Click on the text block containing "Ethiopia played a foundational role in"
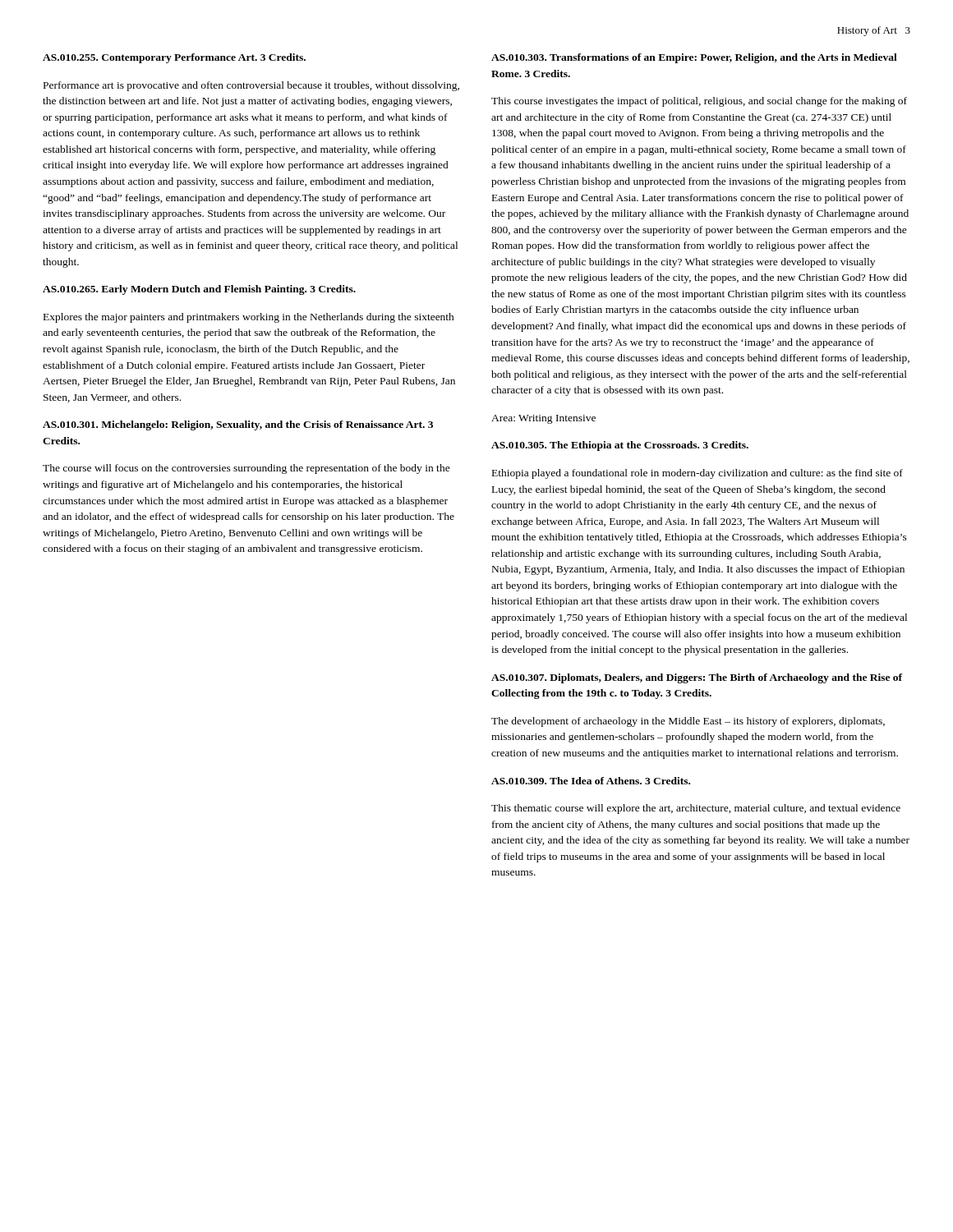The image size is (953, 1232). coord(701,561)
